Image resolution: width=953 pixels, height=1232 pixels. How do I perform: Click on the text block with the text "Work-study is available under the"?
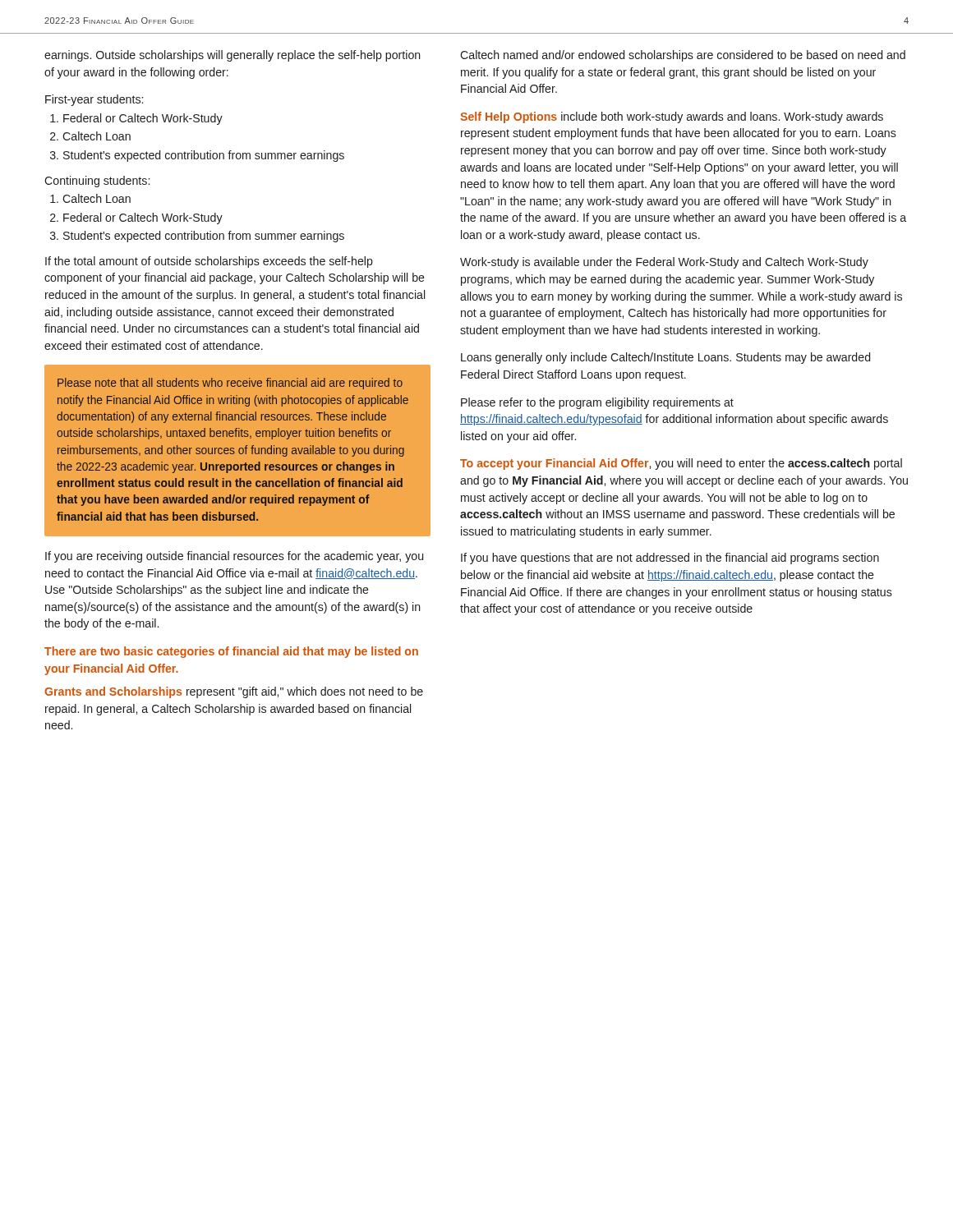(684, 296)
